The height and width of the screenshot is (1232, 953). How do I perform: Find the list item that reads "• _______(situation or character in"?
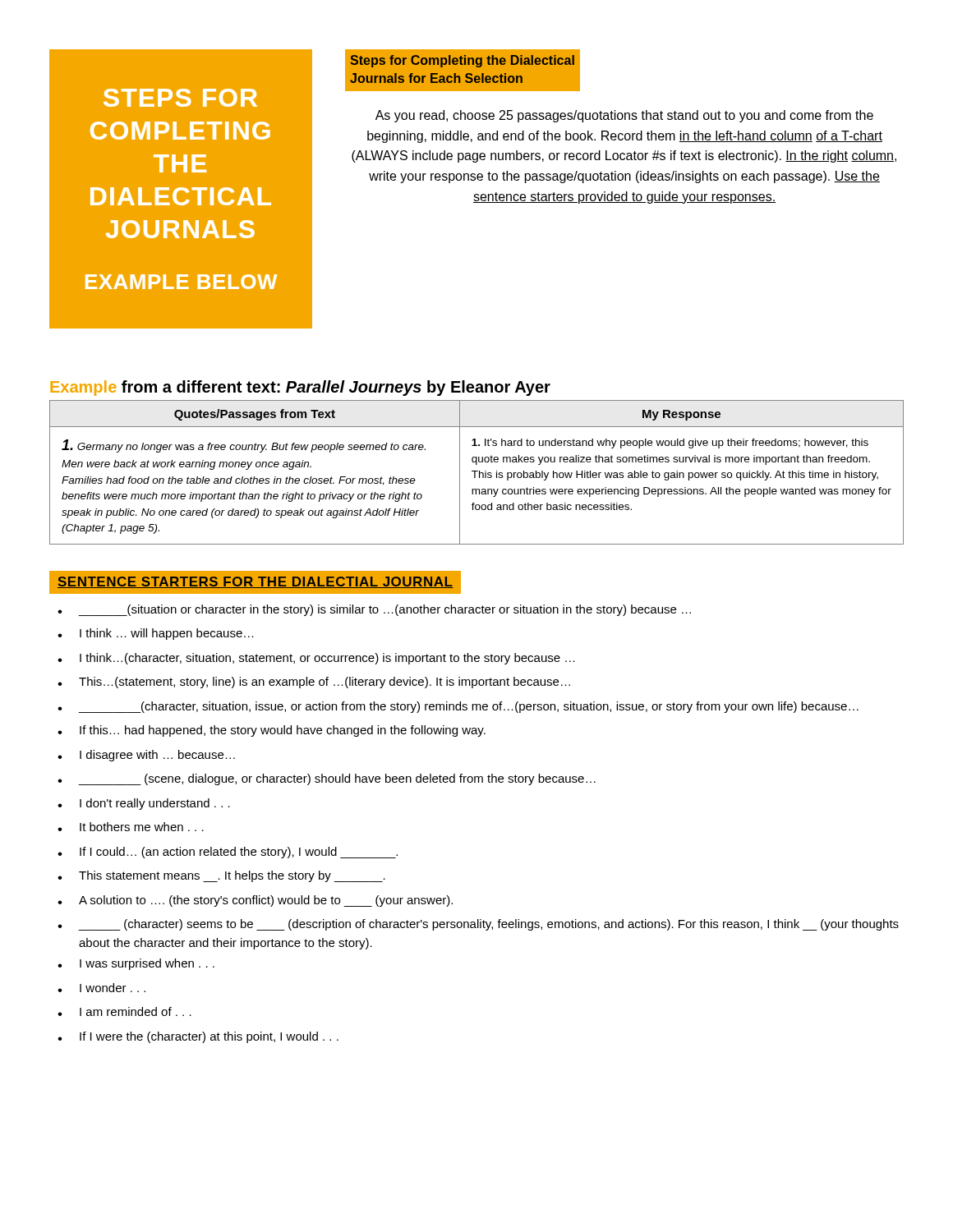tap(481, 611)
